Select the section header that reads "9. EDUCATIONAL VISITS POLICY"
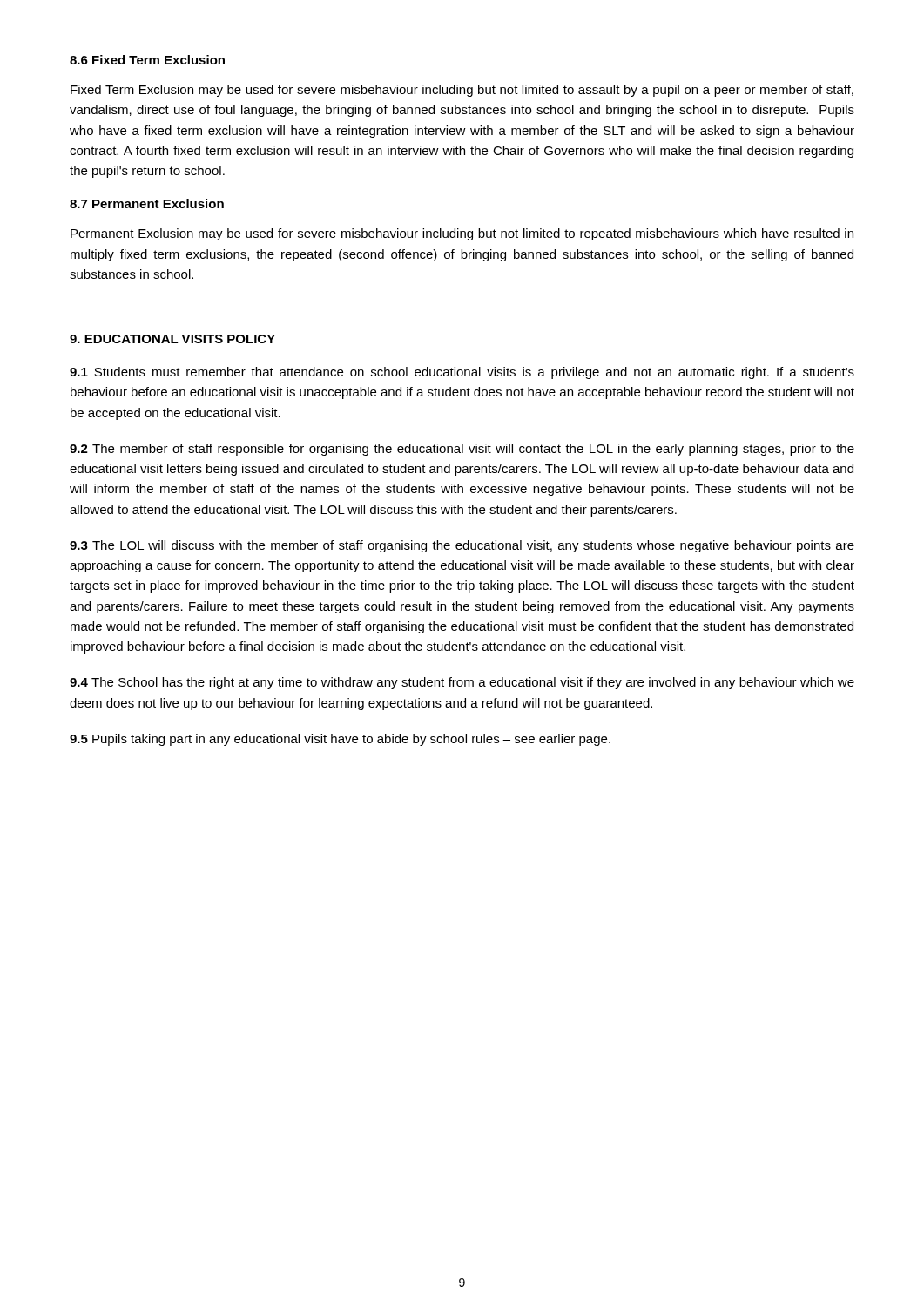This screenshot has width=924, height=1307. (x=173, y=339)
